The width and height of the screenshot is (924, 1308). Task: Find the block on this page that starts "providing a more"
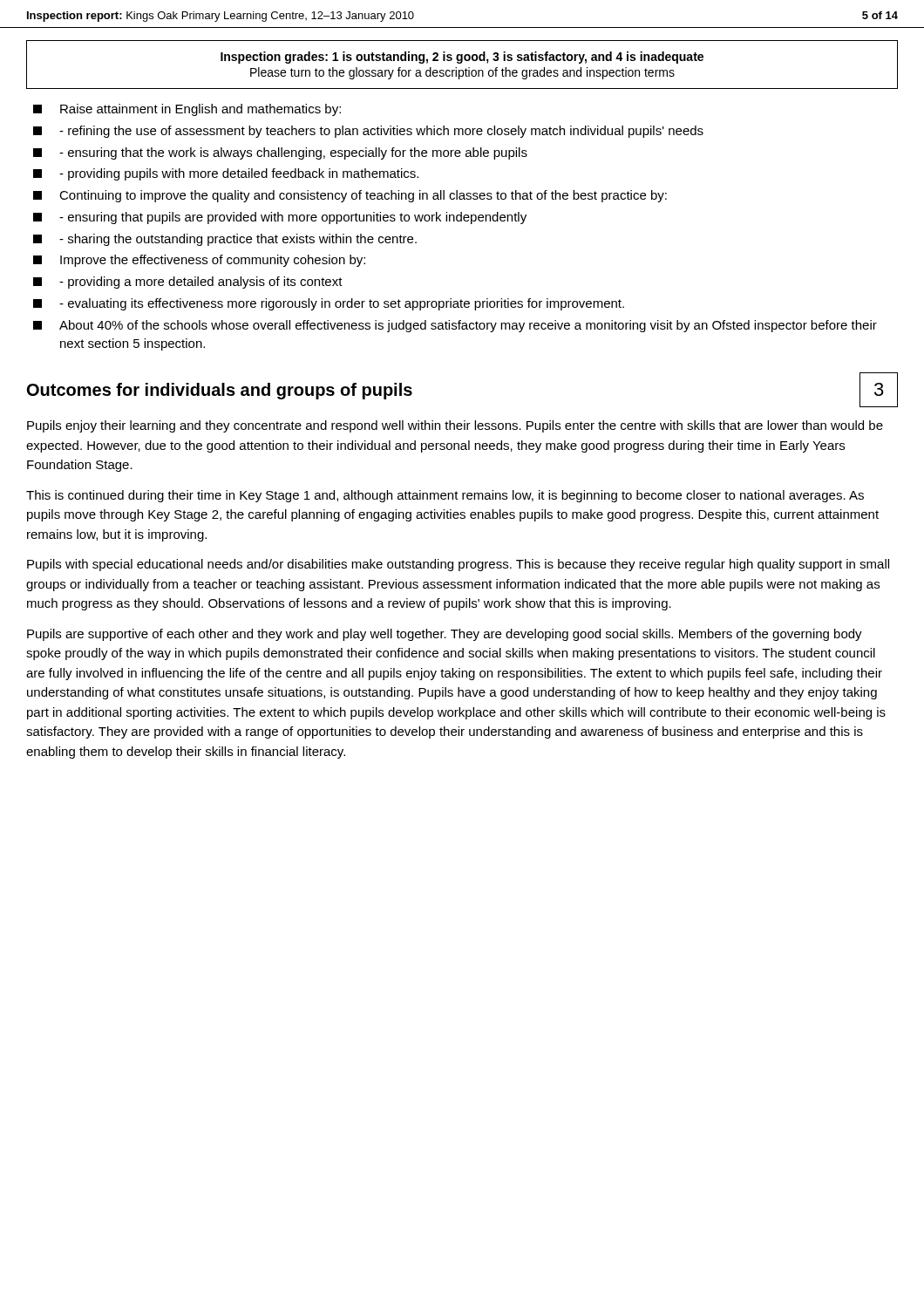pos(188,283)
